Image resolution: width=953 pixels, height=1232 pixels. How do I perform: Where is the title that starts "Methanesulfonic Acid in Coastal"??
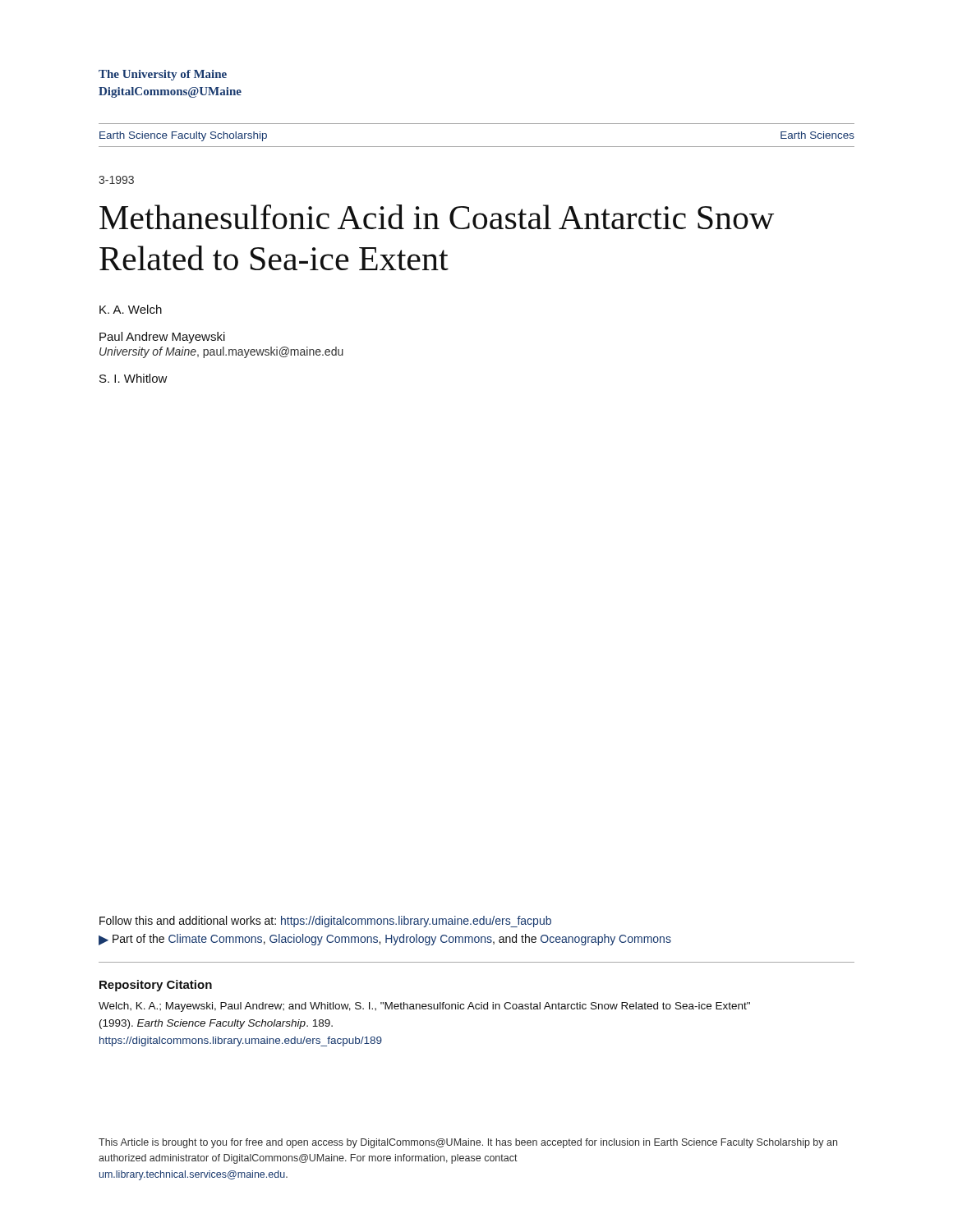pos(436,238)
